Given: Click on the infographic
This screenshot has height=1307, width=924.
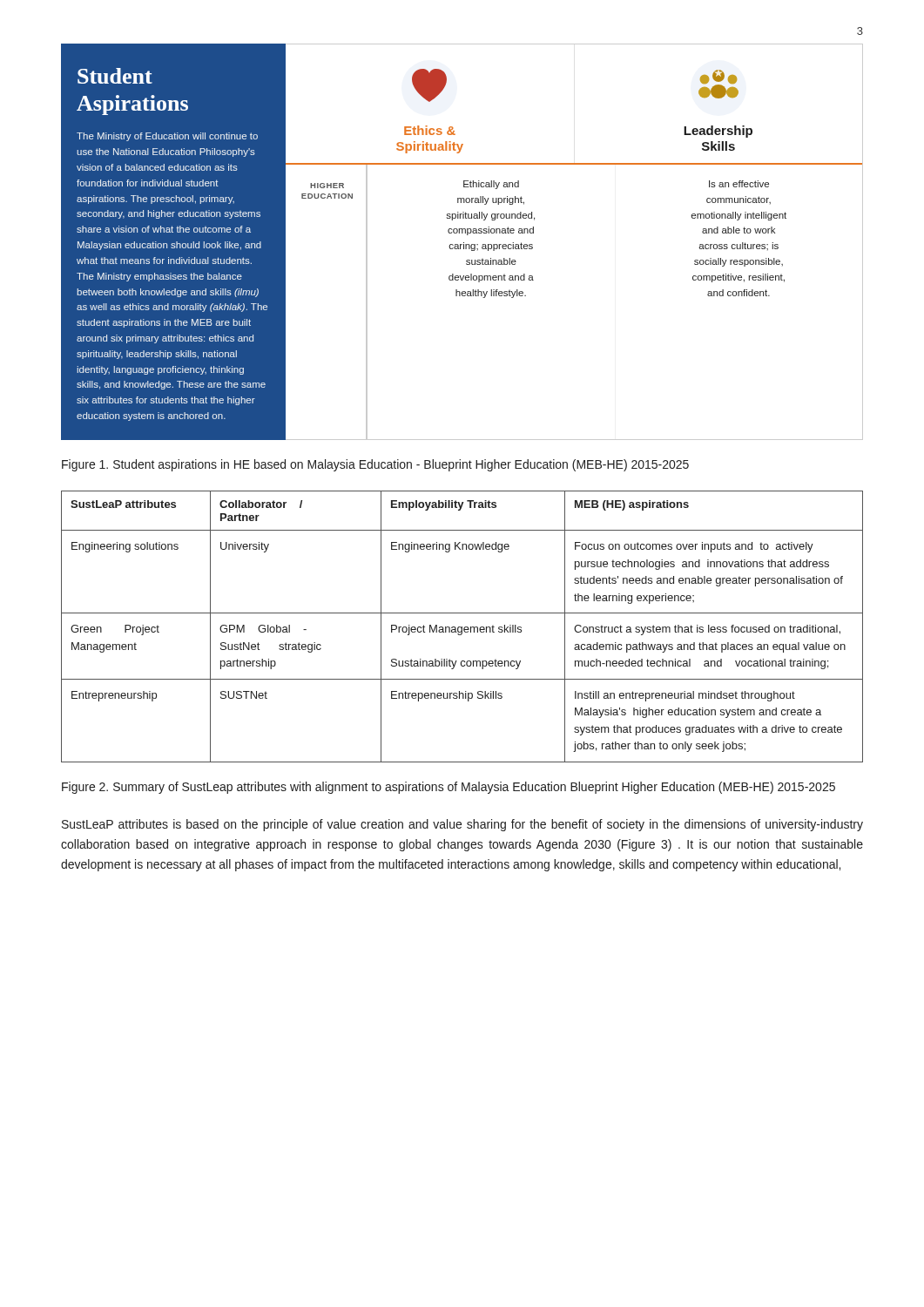Looking at the screenshot, I should 462,242.
